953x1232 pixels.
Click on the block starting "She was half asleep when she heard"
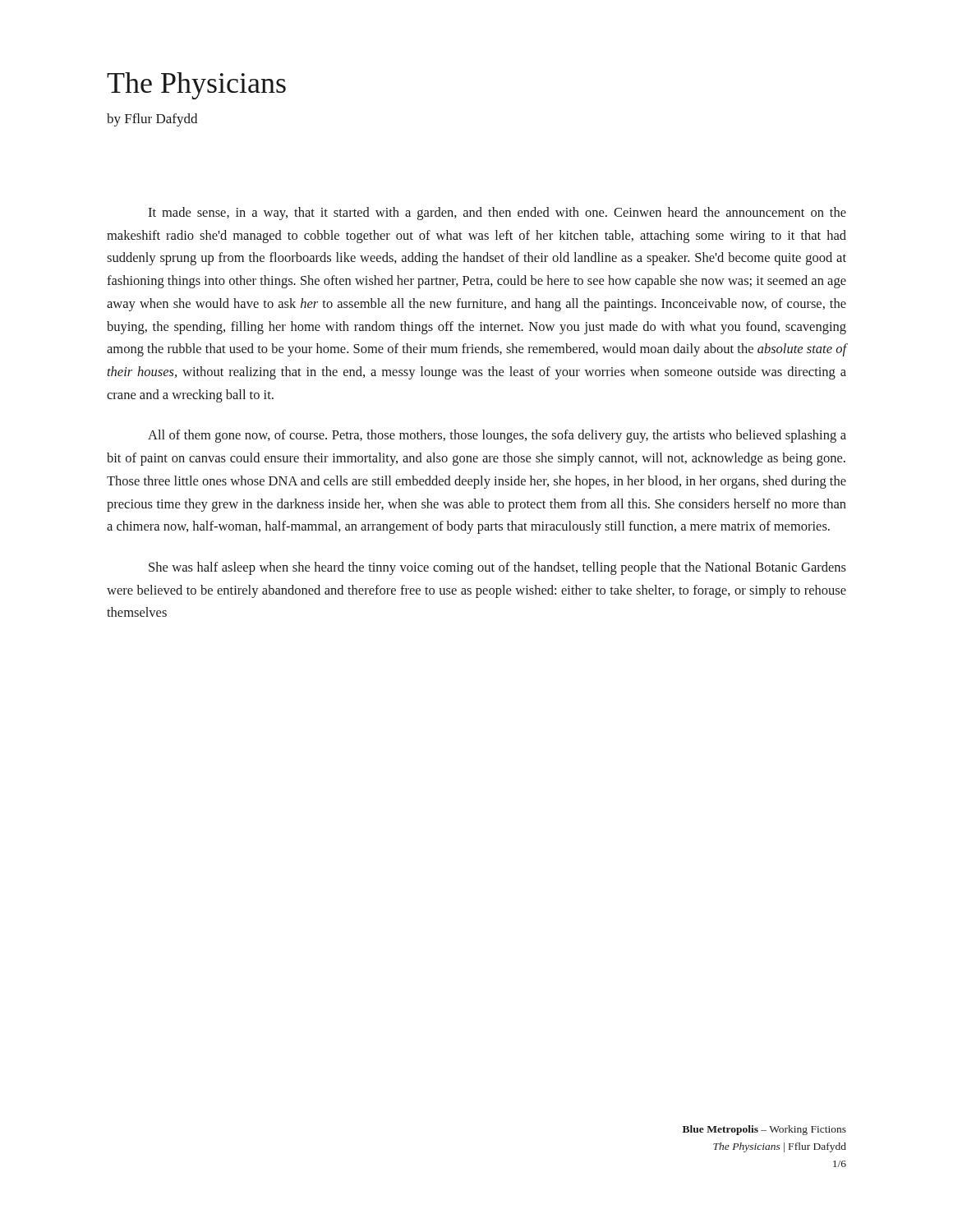click(476, 590)
